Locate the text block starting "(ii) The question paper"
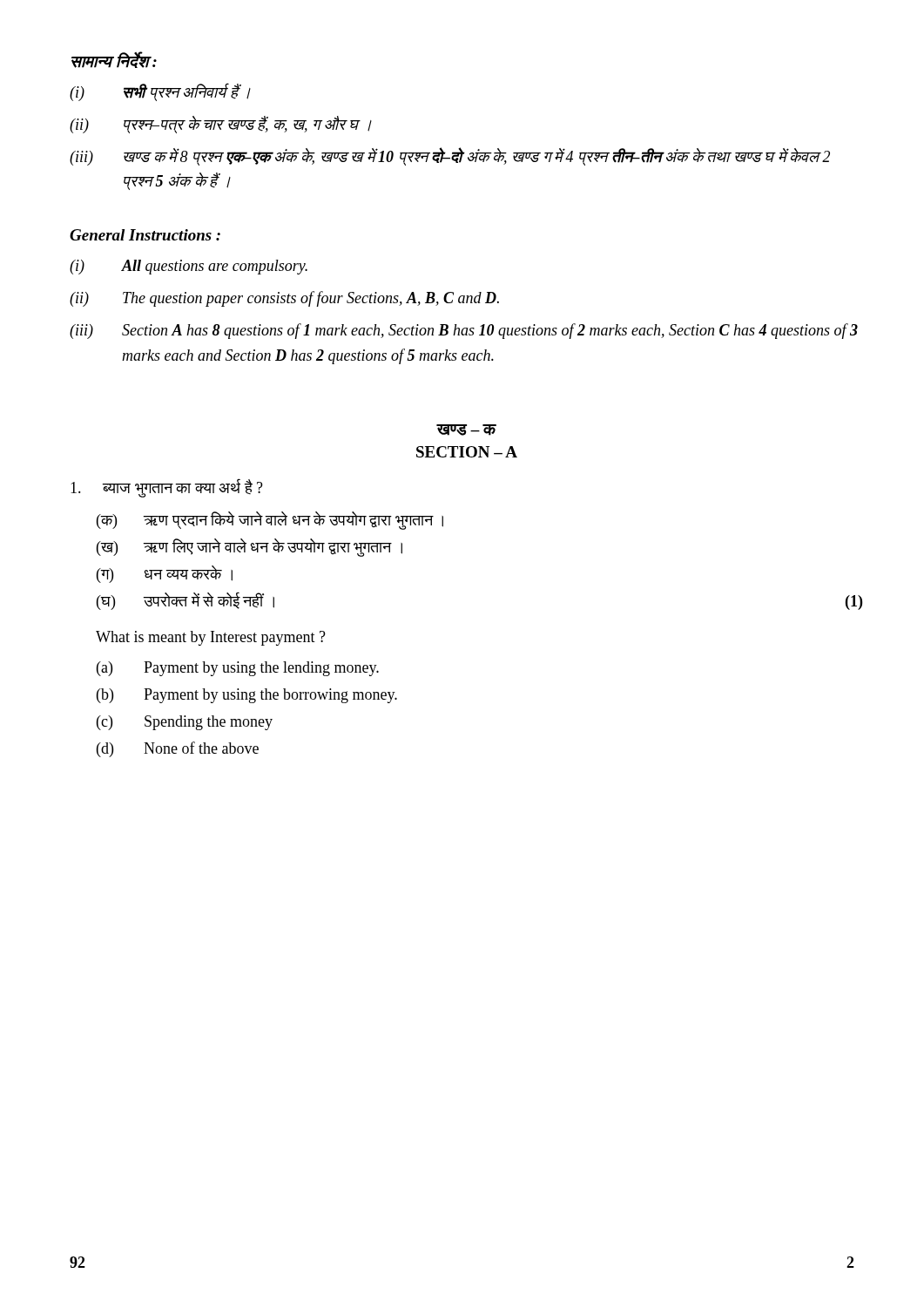The width and height of the screenshot is (924, 1307). (x=466, y=298)
